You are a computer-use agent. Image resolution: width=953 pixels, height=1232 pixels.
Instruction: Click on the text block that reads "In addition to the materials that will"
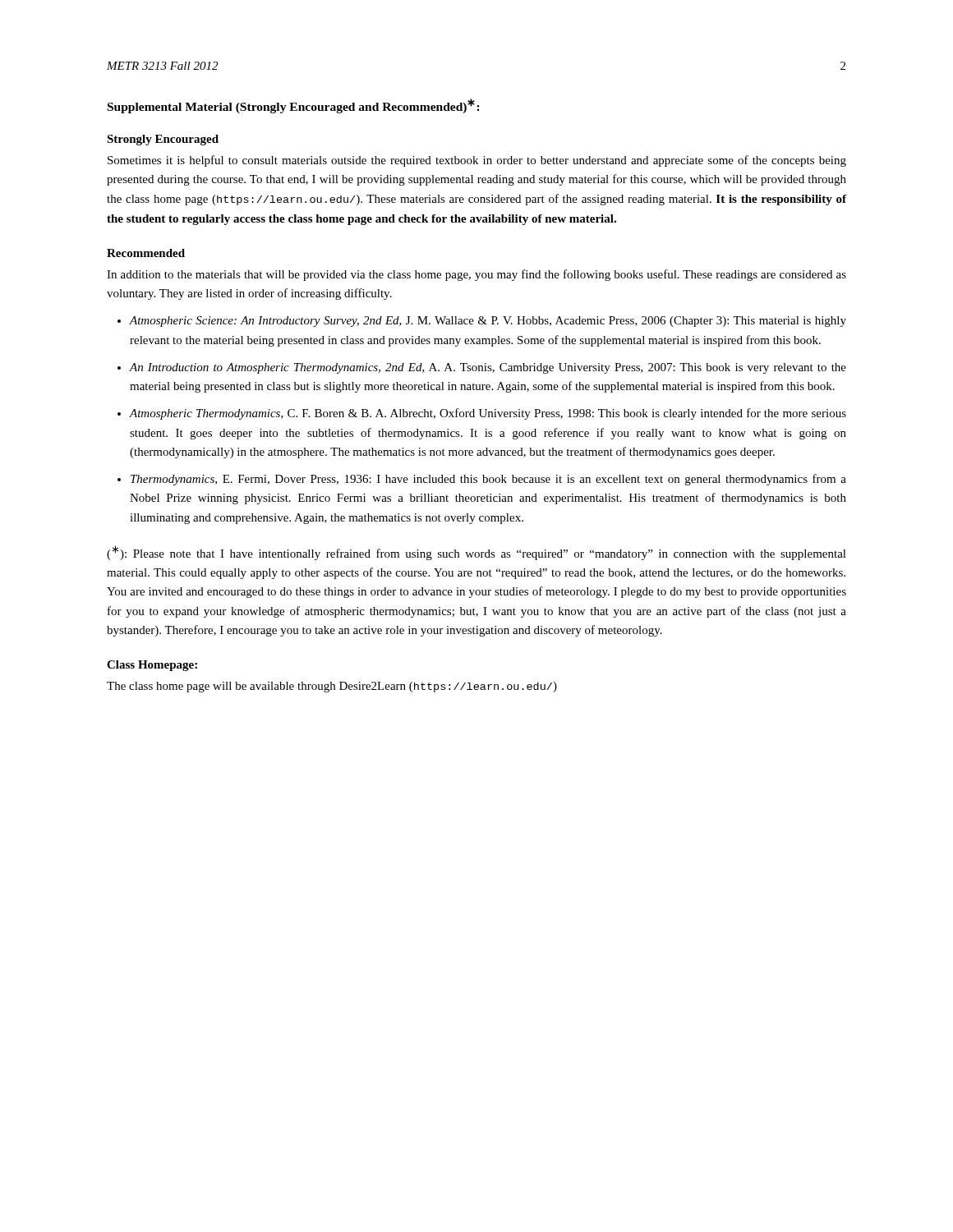tap(476, 284)
